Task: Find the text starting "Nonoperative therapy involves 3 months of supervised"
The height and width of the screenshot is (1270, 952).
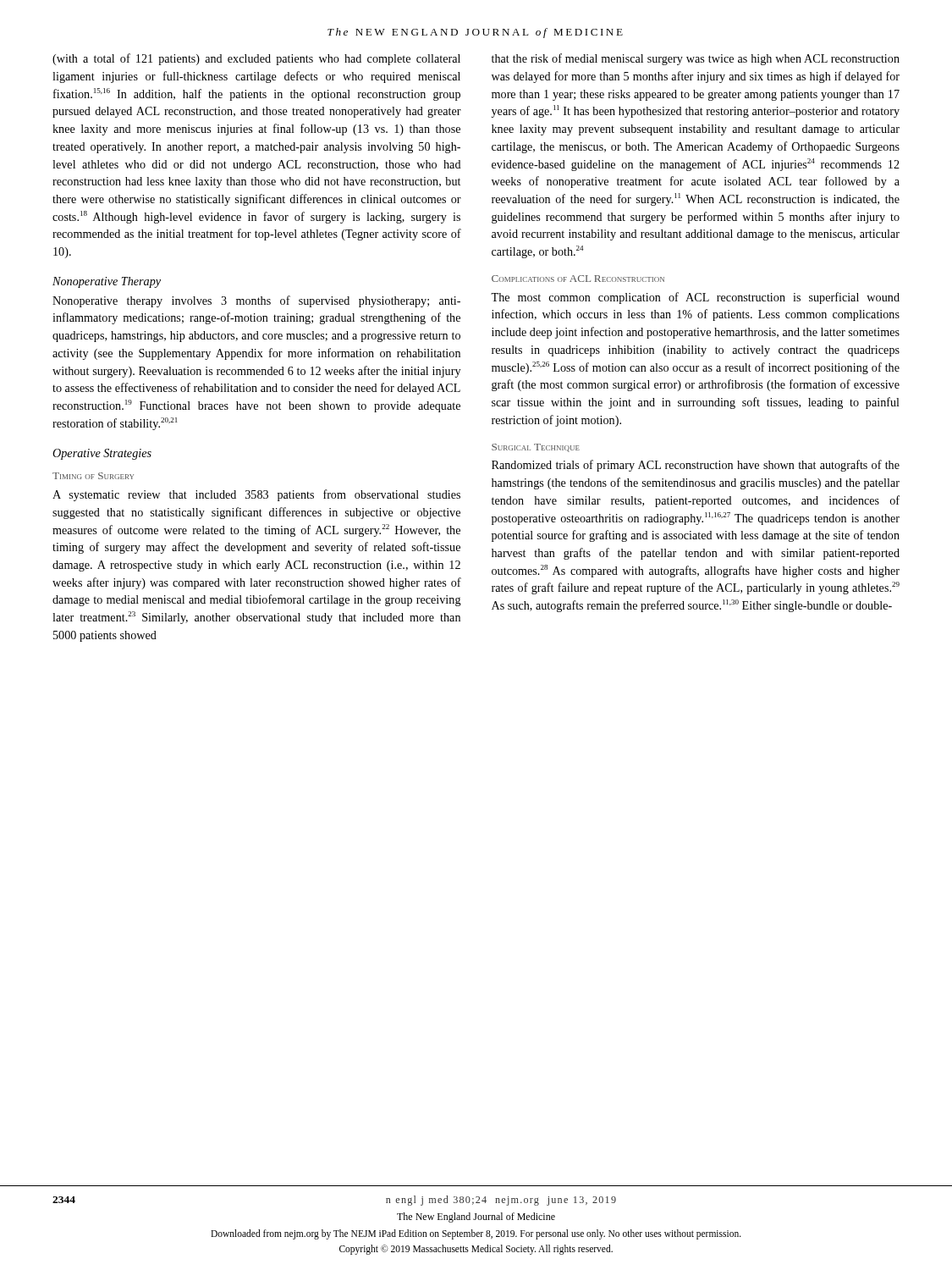Action: (x=257, y=362)
